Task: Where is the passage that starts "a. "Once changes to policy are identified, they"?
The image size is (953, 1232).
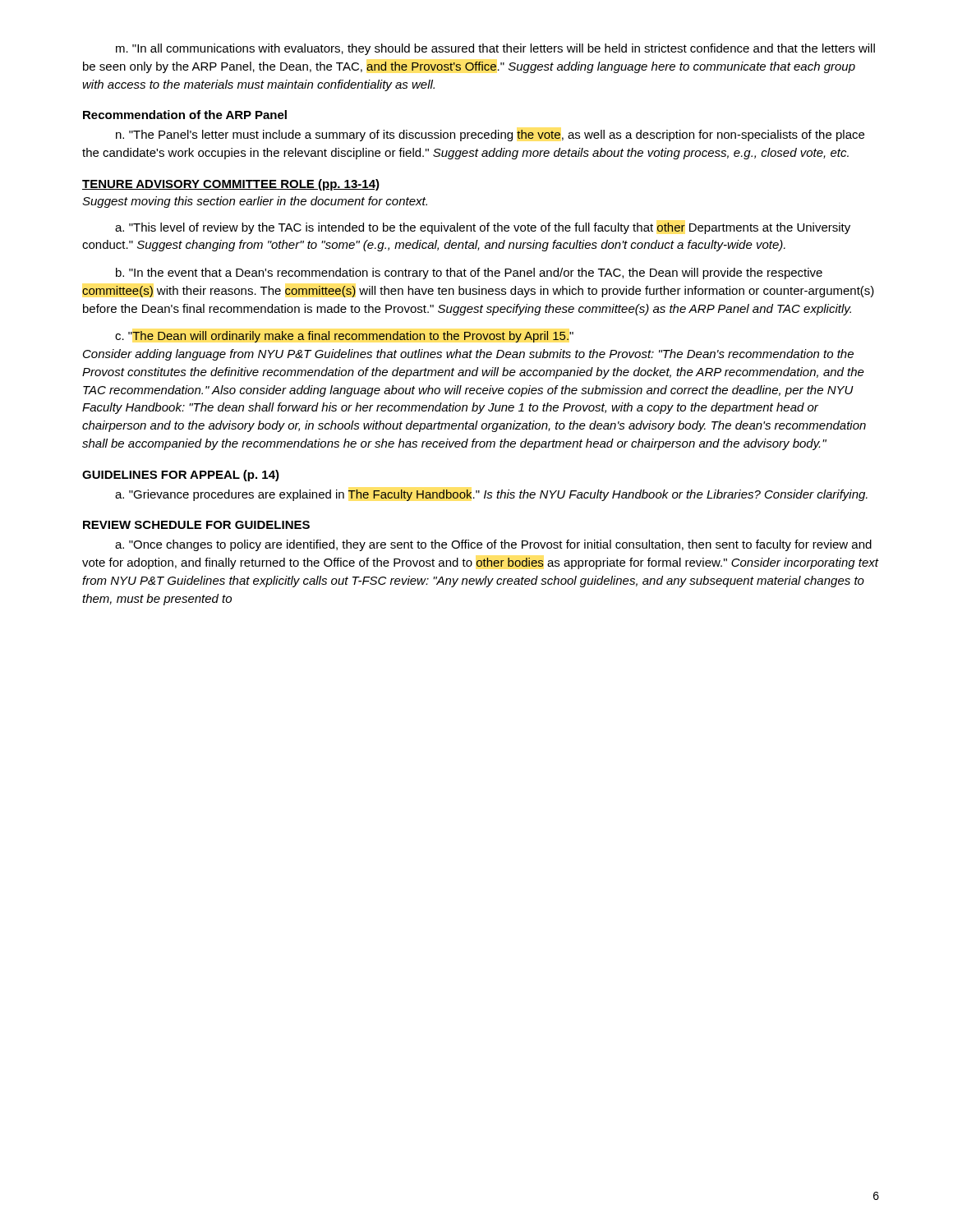Action: [481, 571]
